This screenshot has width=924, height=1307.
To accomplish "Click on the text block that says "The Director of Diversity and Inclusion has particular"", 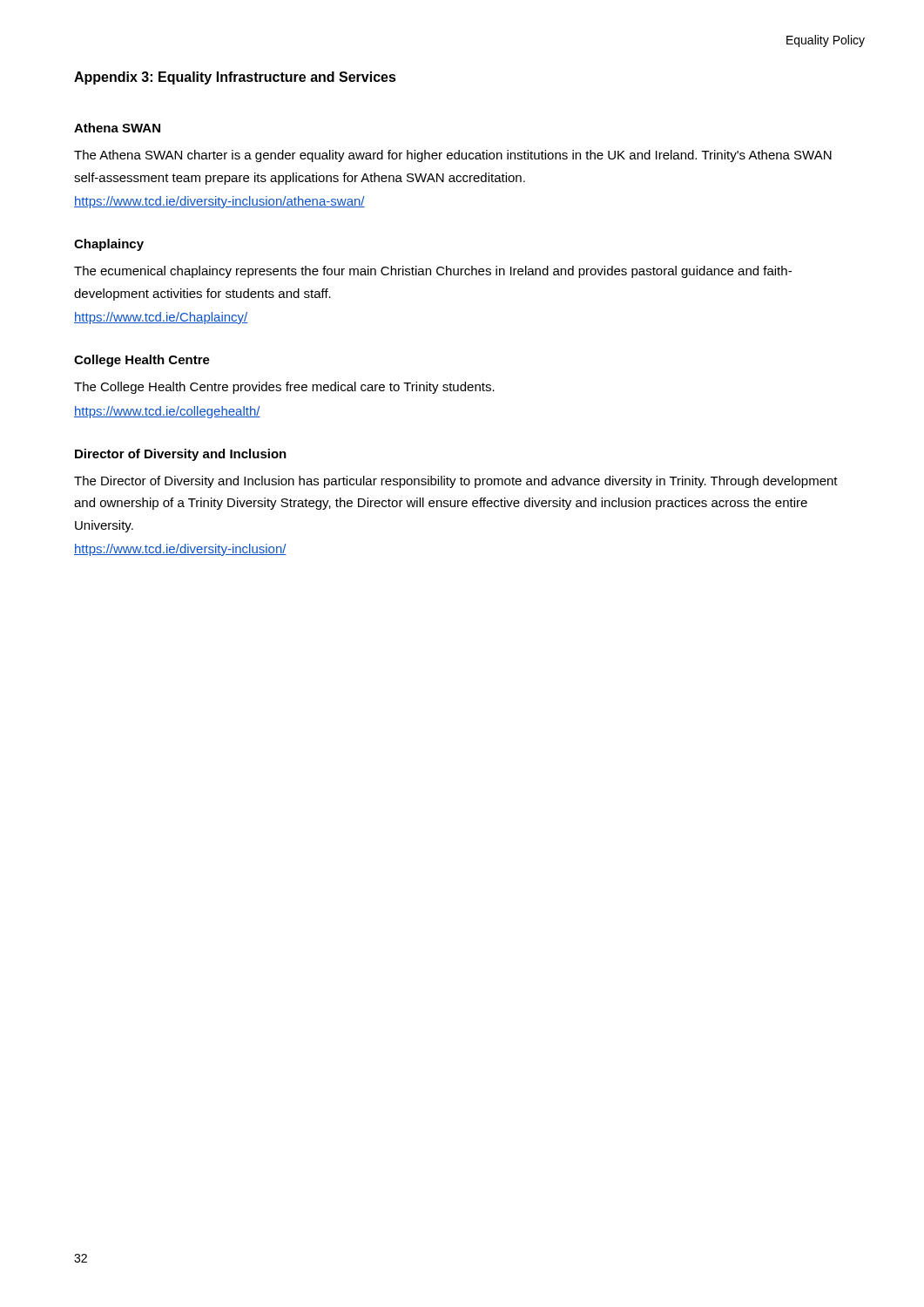I will tap(456, 502).
